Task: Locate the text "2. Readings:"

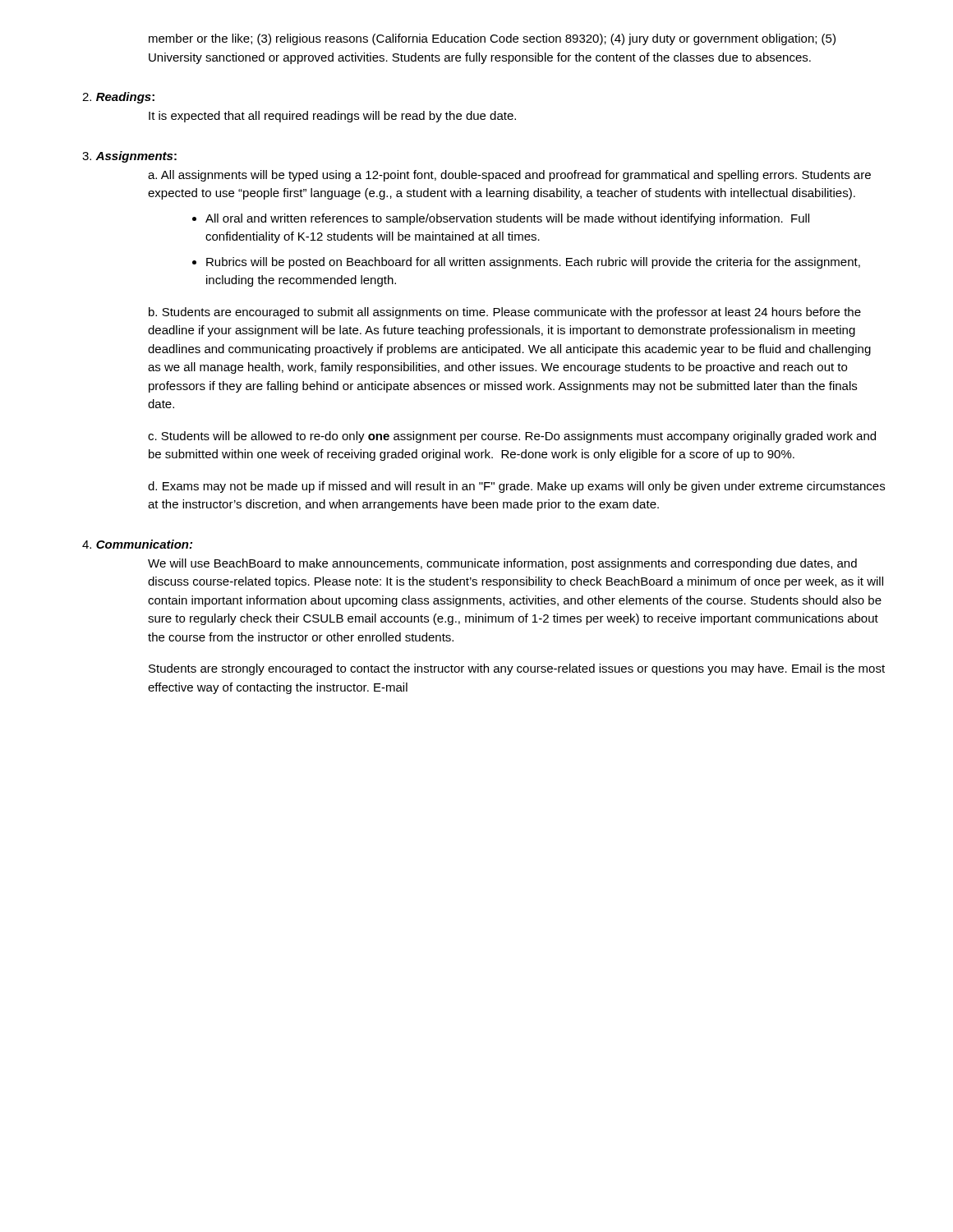Action: pos(119,97)
